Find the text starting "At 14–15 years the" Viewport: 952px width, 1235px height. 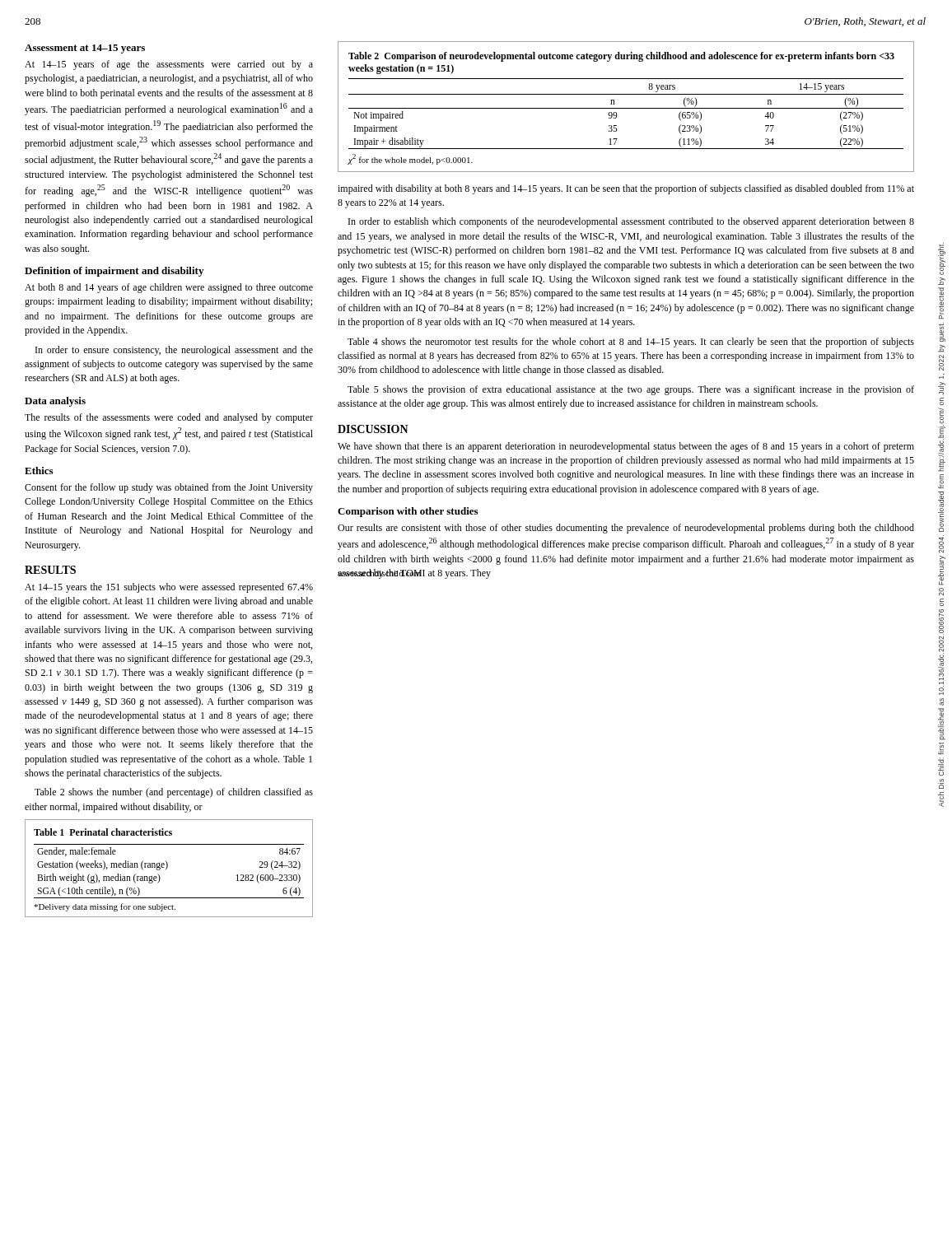click(169, 697)
